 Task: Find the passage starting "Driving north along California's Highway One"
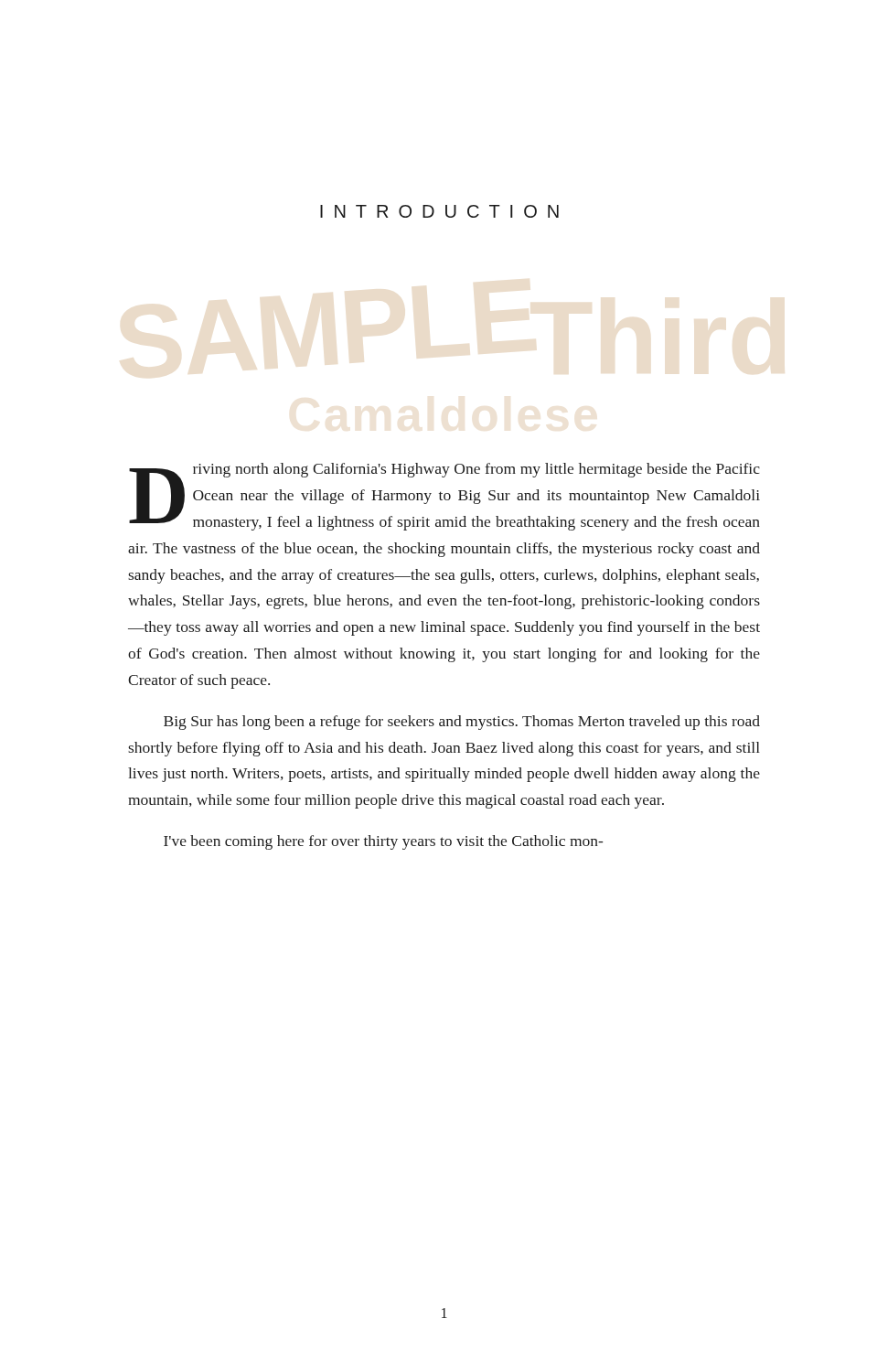point(444,572)
